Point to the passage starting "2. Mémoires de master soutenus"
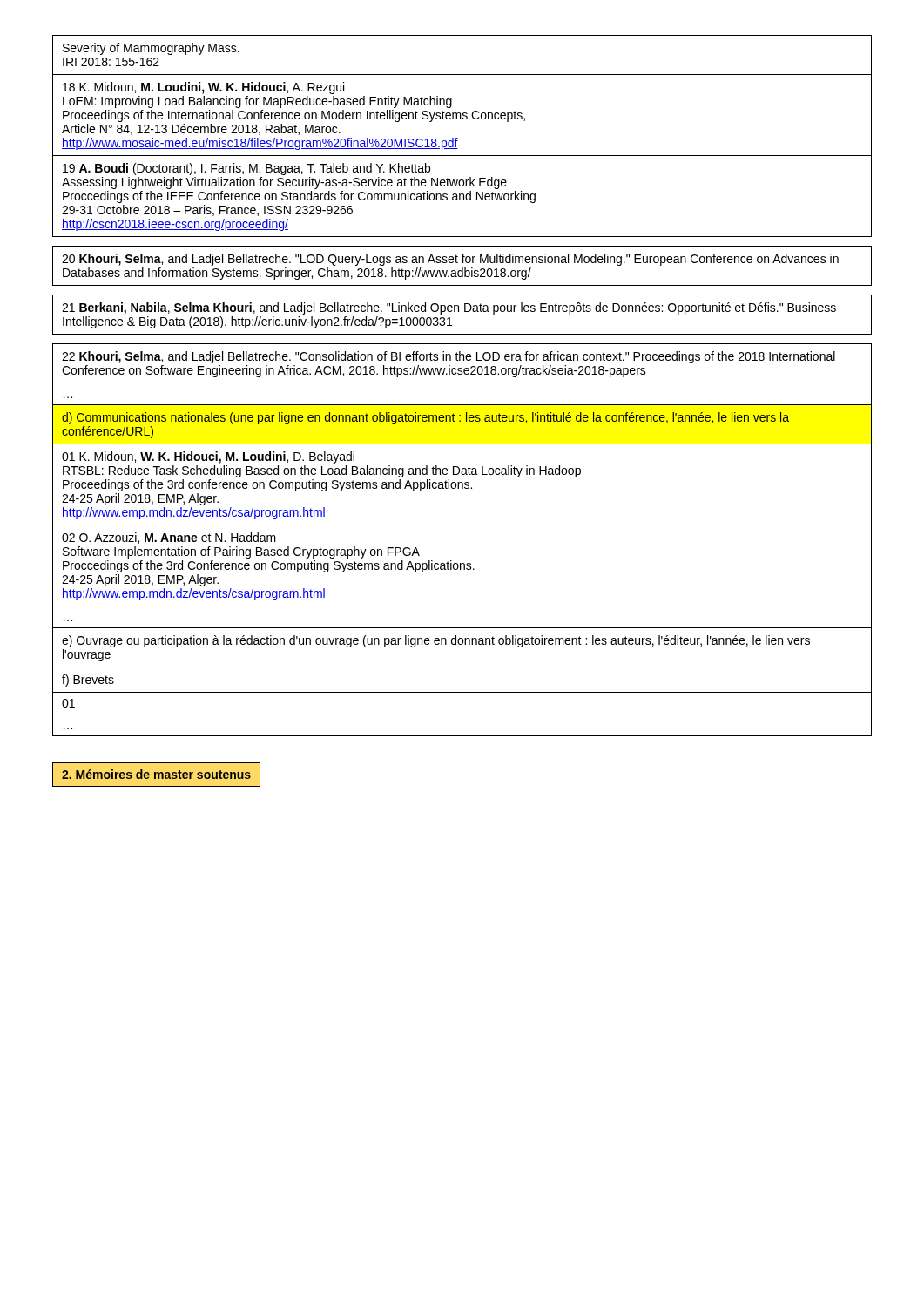Viewport: 924px width, 1307px height. [156, 775]
